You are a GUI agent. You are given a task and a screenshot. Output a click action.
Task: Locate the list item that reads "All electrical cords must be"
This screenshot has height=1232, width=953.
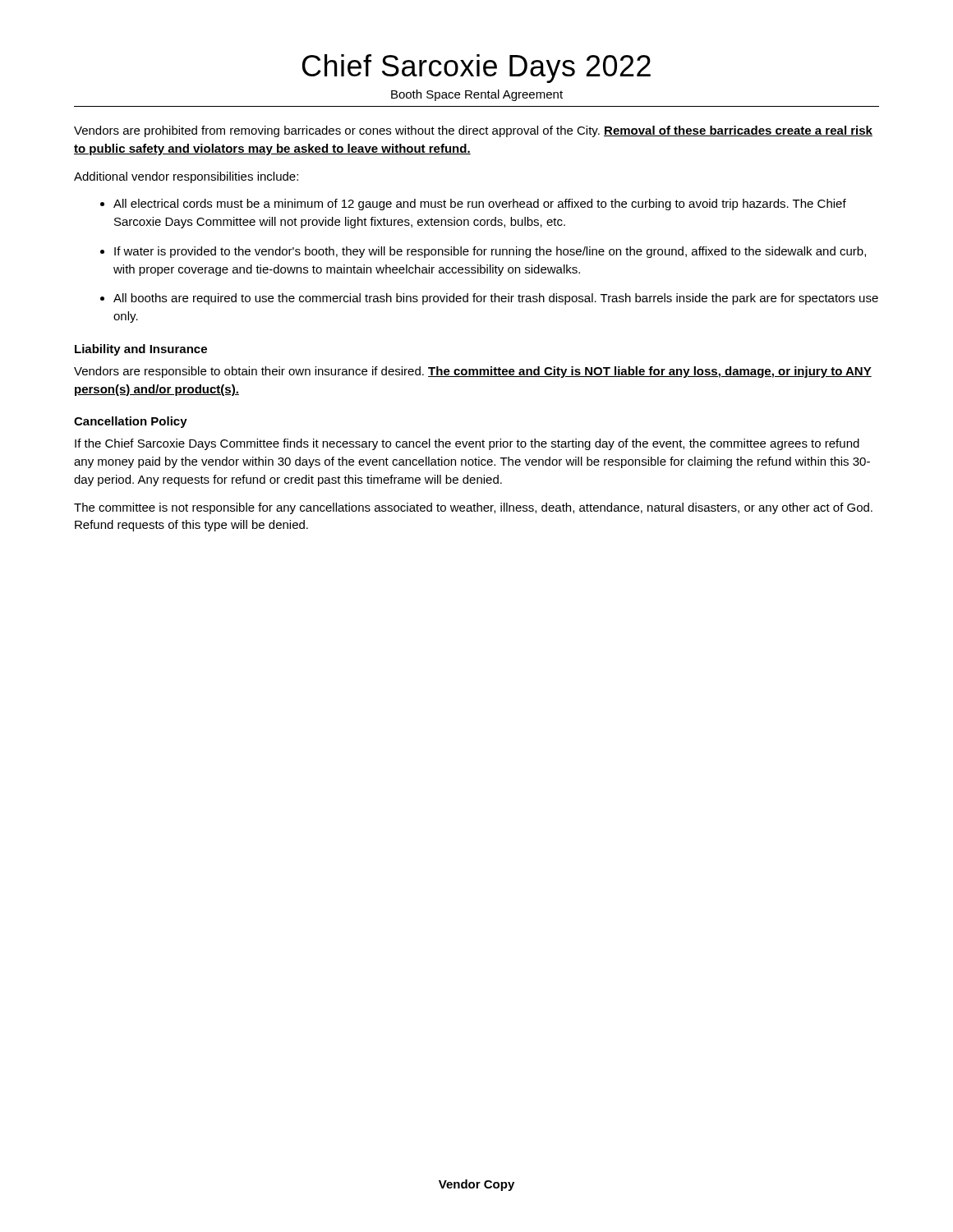point(476,213)
